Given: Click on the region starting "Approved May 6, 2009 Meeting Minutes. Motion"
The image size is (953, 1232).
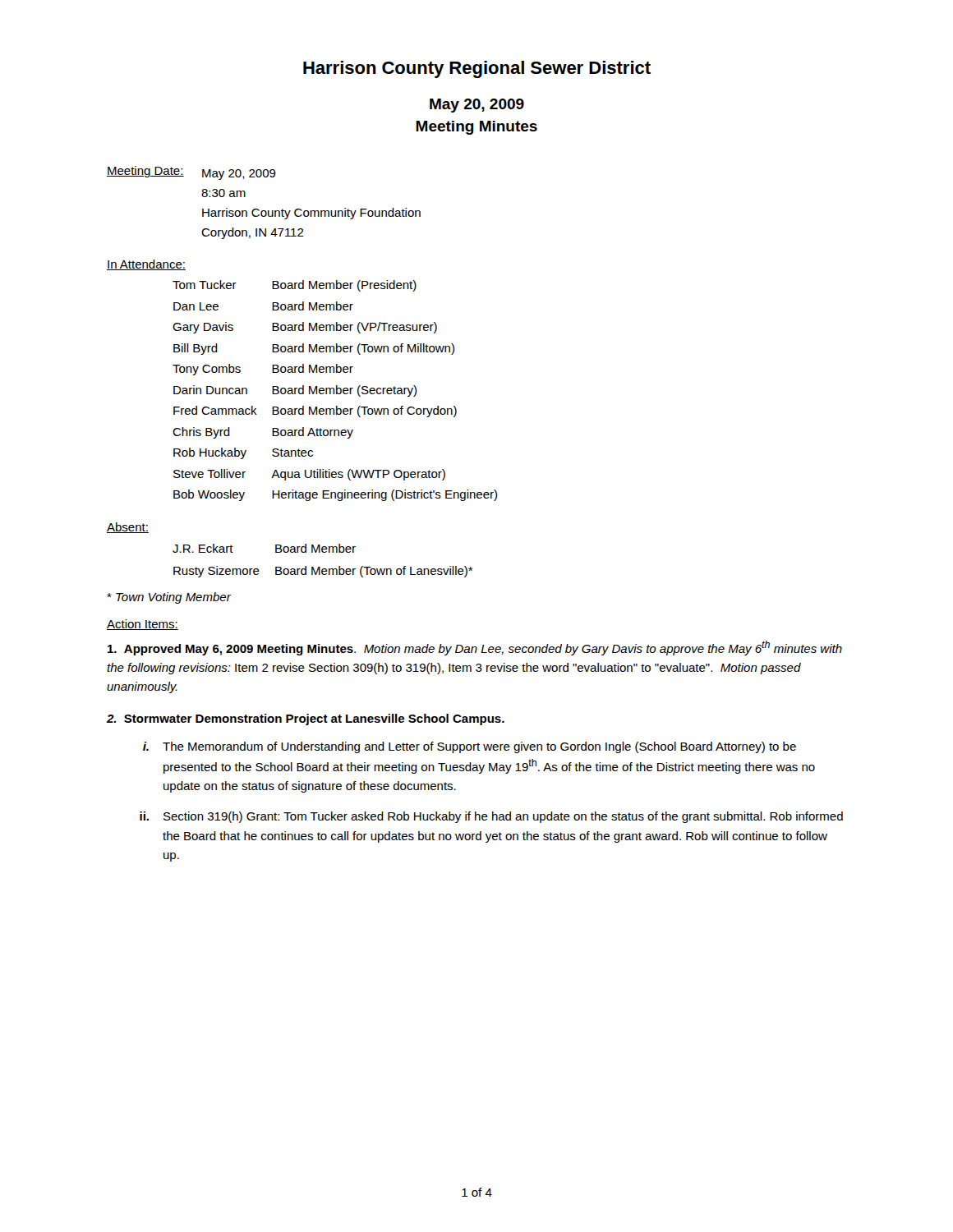Looking at the screenshot, I should pos(474,666).
